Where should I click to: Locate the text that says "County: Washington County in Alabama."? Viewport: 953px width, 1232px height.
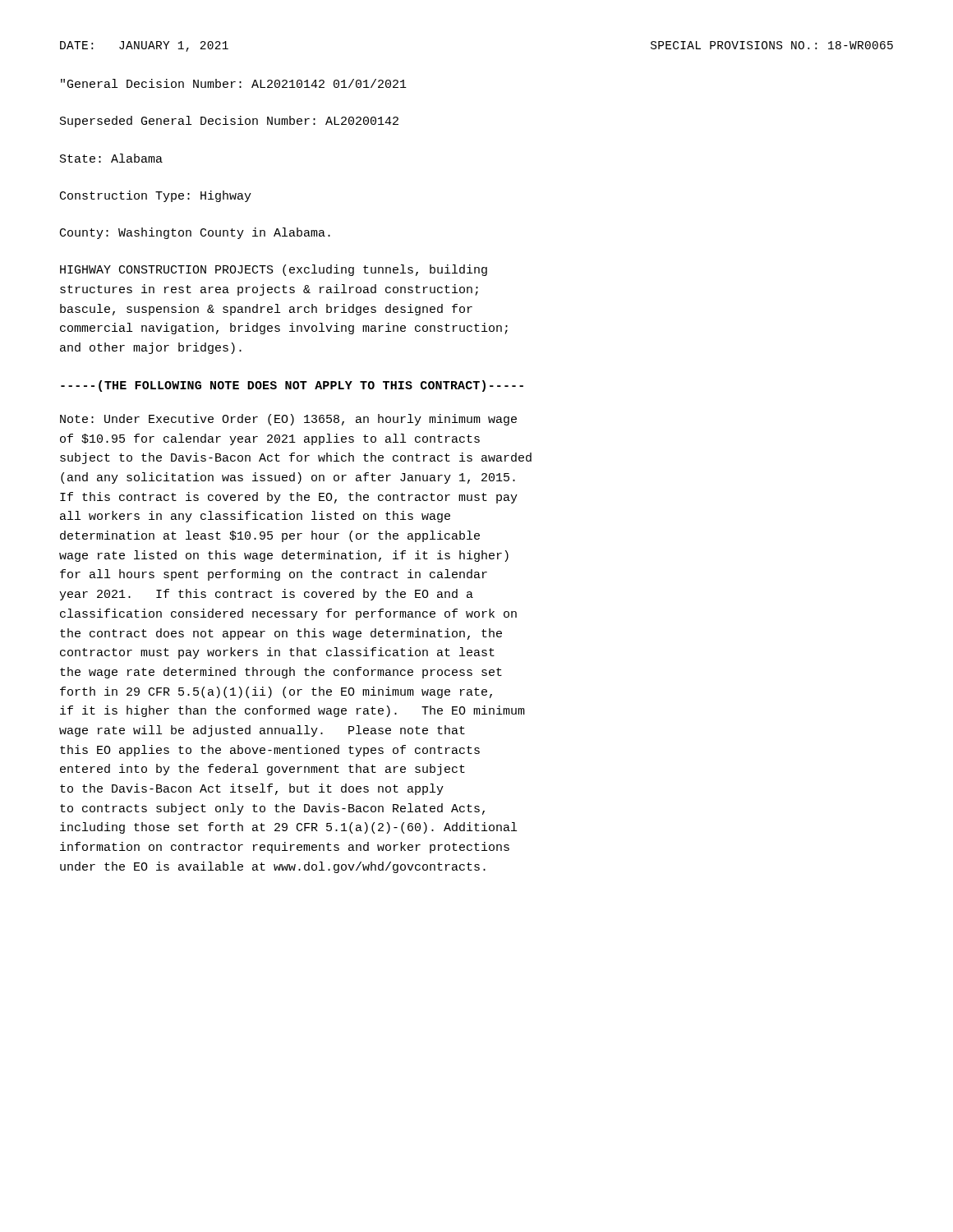[196, 234]
